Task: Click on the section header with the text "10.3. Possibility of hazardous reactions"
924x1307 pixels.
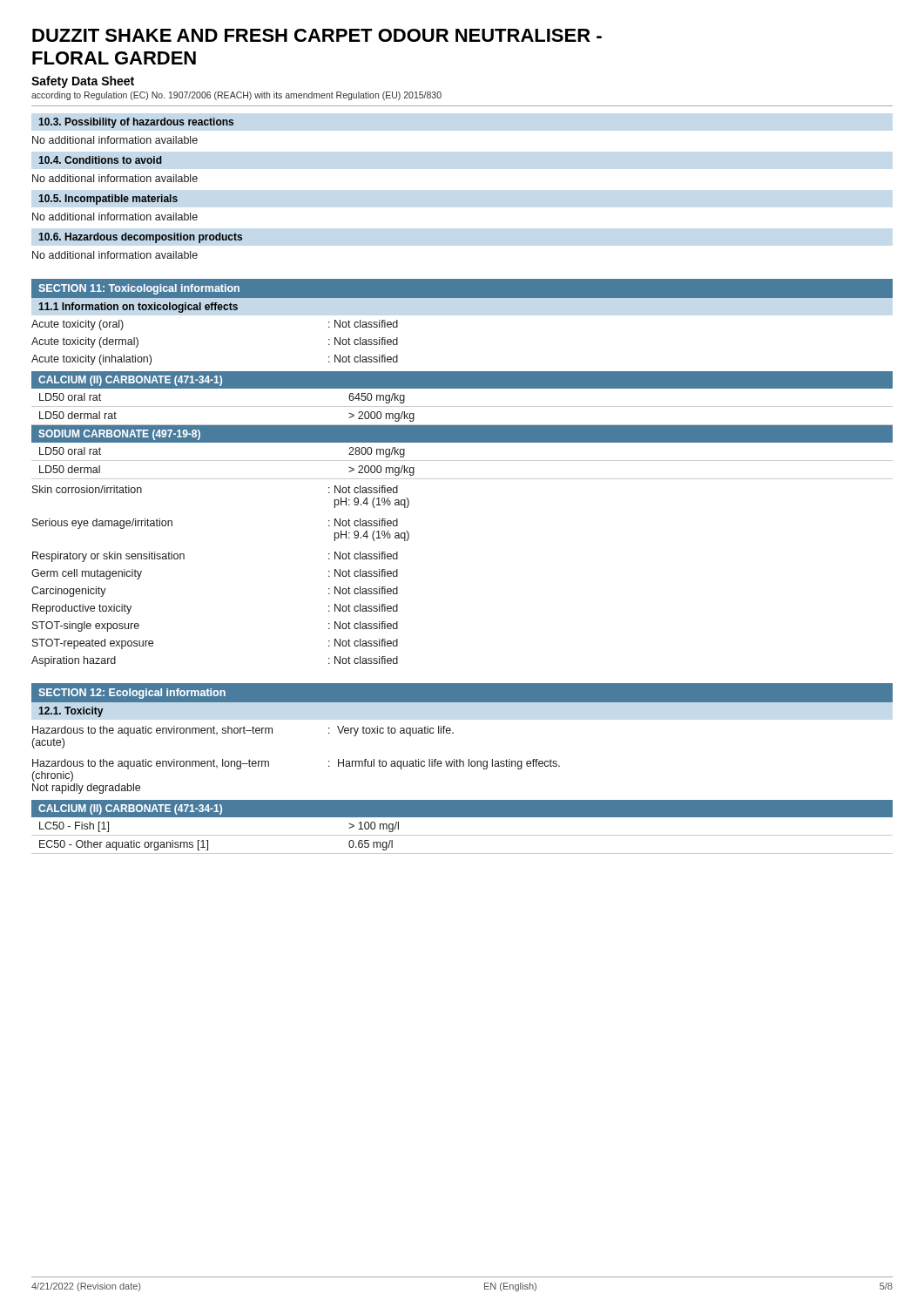Action: (x=136, y=122)
